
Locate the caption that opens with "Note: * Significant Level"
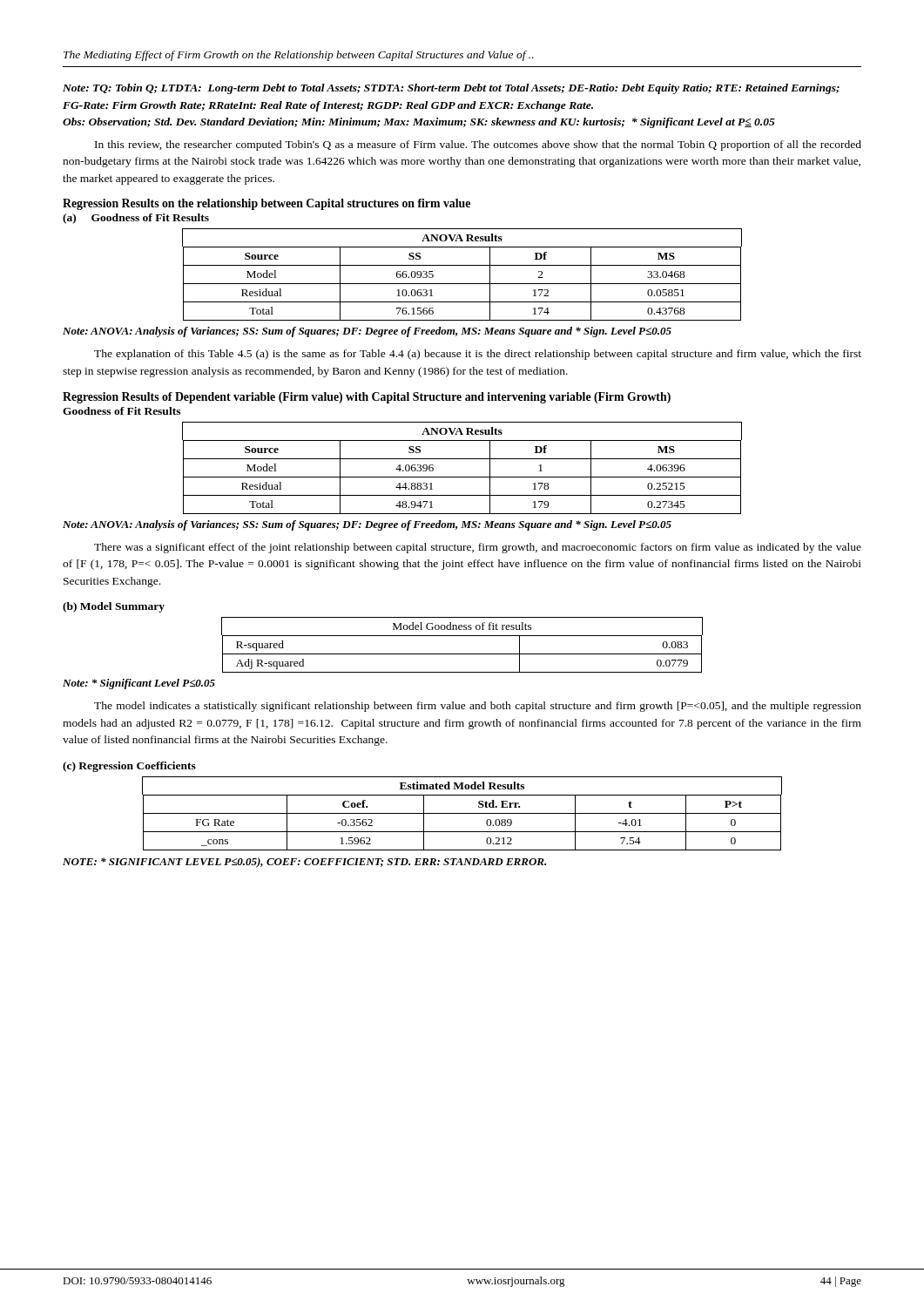(139, 683)
